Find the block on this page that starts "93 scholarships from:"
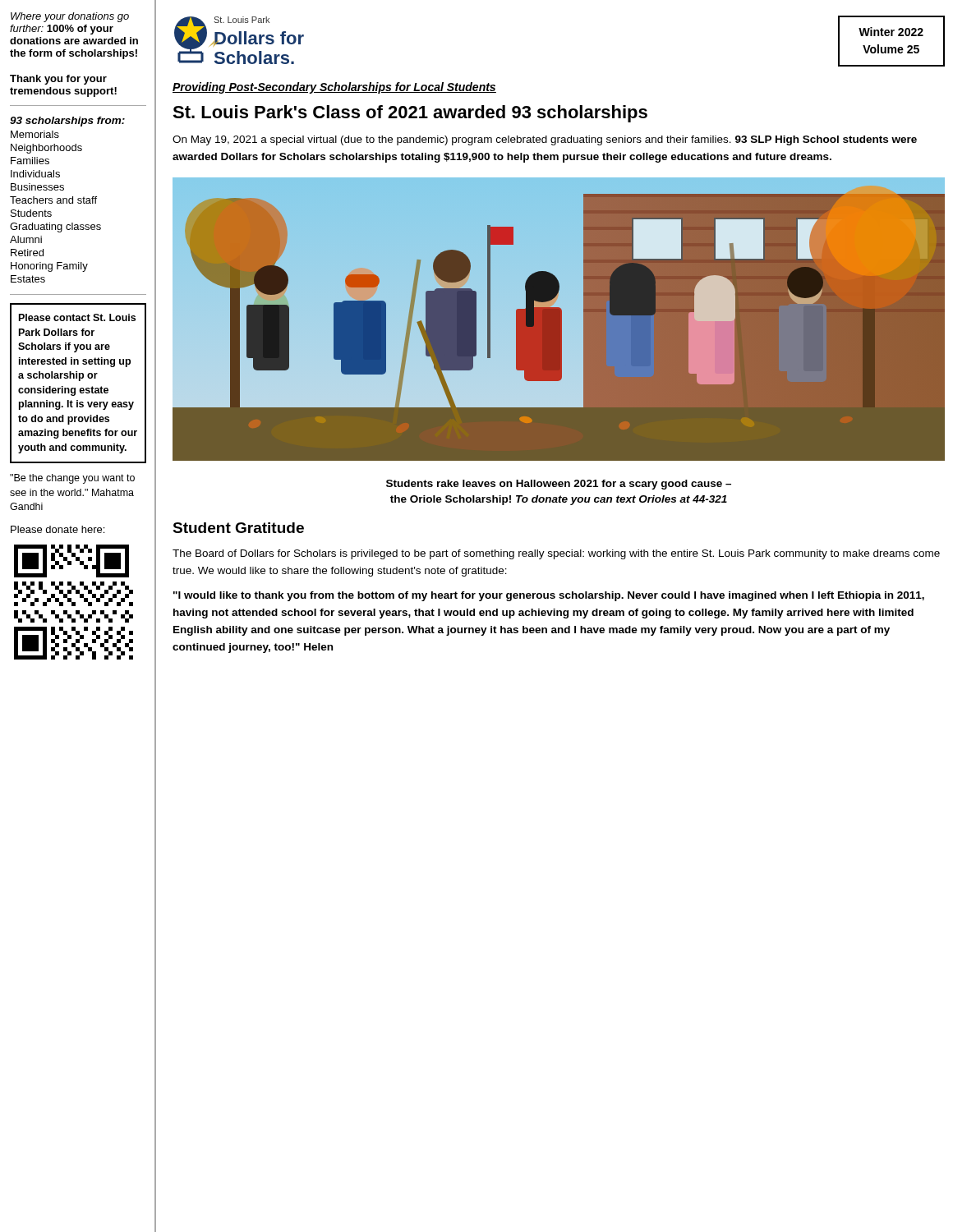This screenshot has height=1232, width=953. tap(78, 200)
